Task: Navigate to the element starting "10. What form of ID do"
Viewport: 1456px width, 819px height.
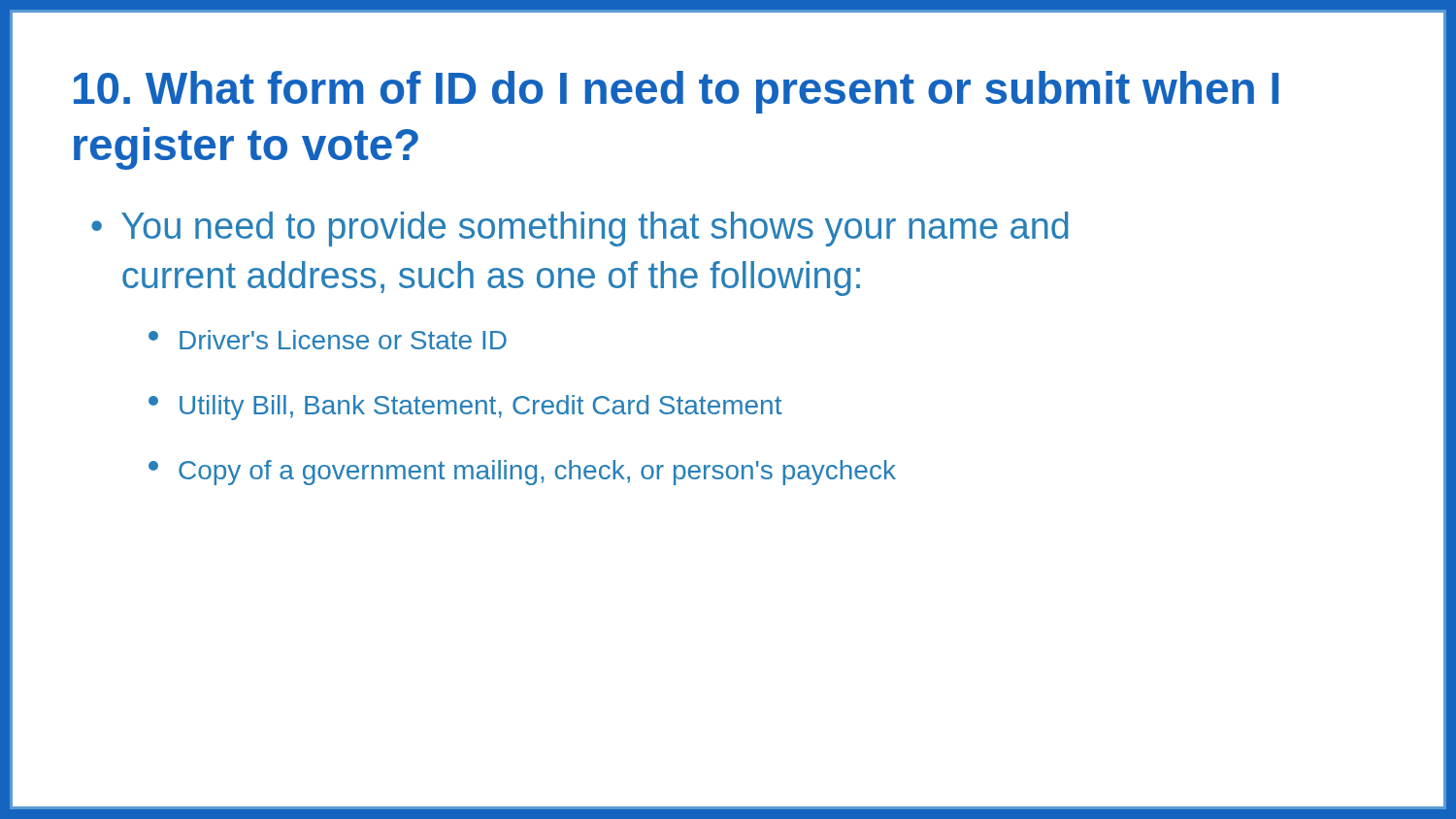Action: tap(728, 117)
